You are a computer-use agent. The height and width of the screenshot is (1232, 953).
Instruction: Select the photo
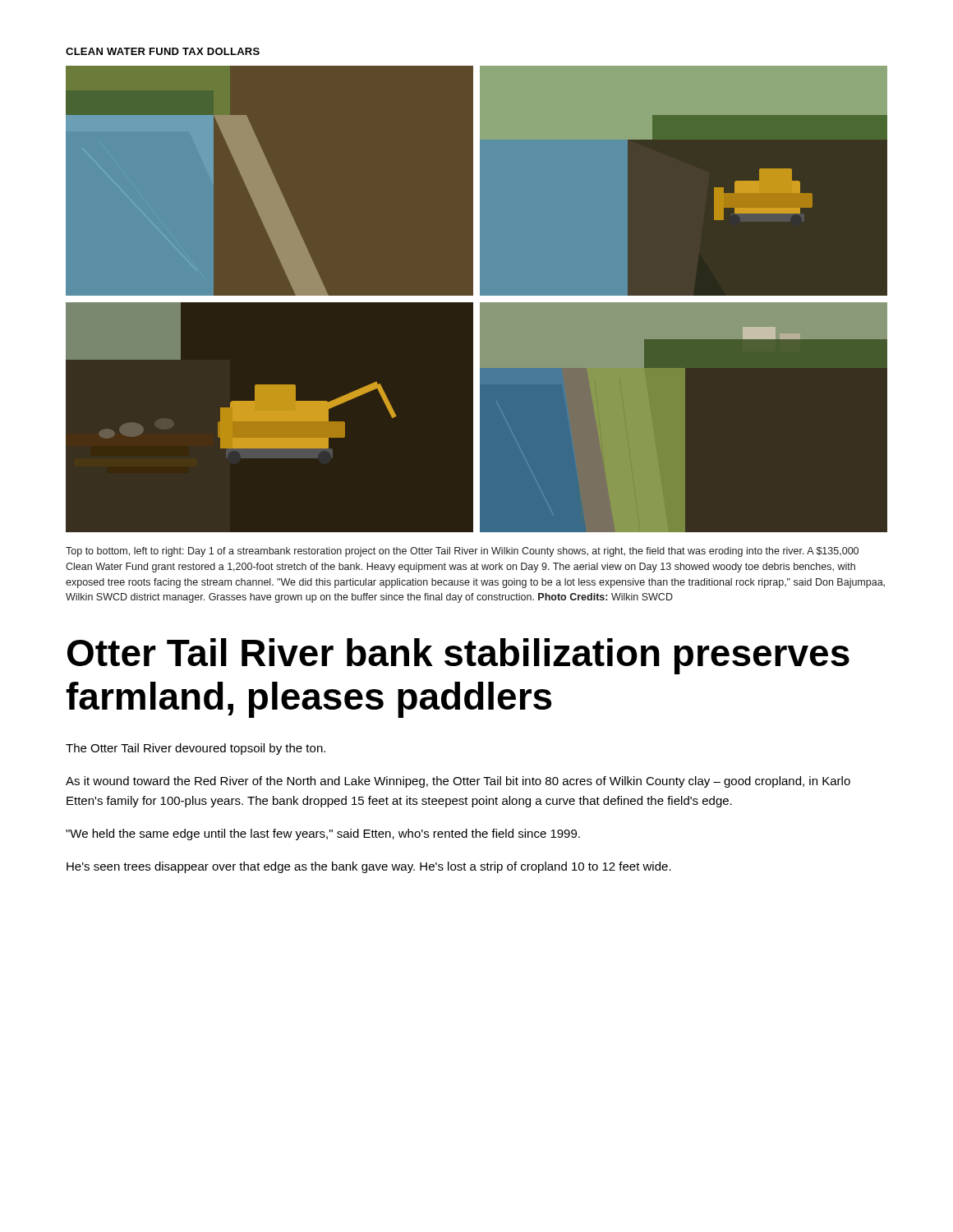click(476, 299)
